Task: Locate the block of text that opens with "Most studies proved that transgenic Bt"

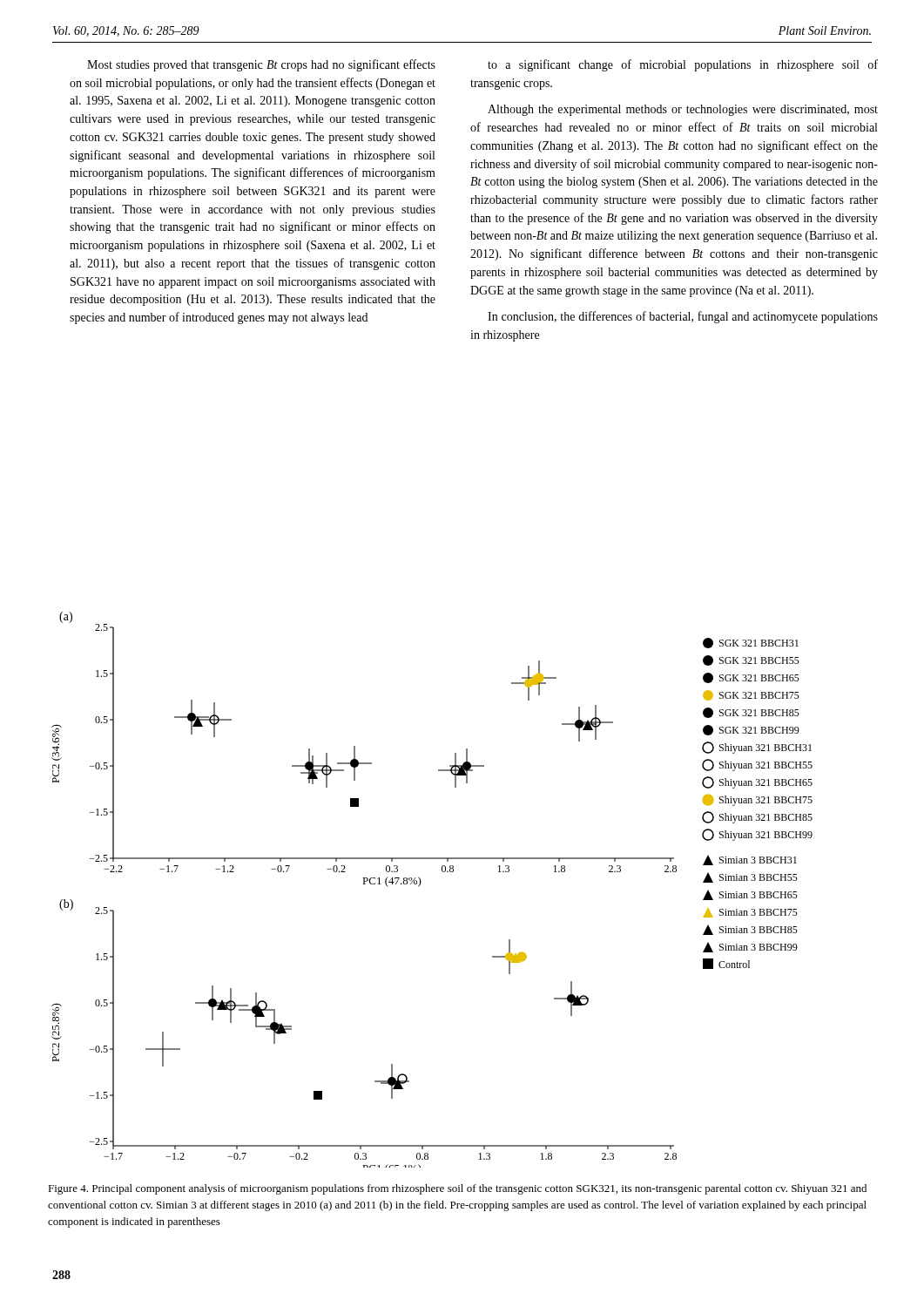Action: point(253,192)
